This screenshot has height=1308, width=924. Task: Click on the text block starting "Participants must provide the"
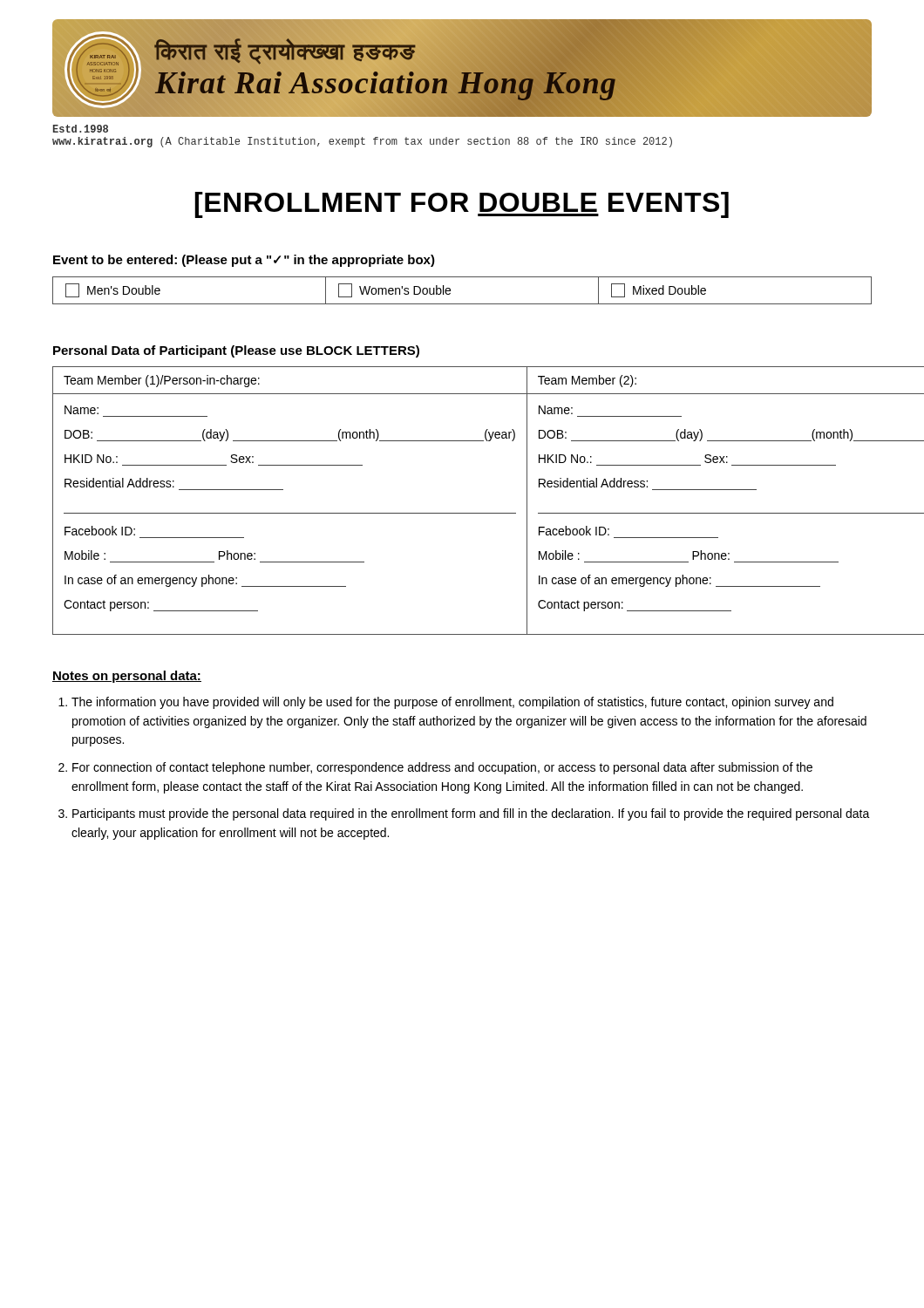click(470, 823)
